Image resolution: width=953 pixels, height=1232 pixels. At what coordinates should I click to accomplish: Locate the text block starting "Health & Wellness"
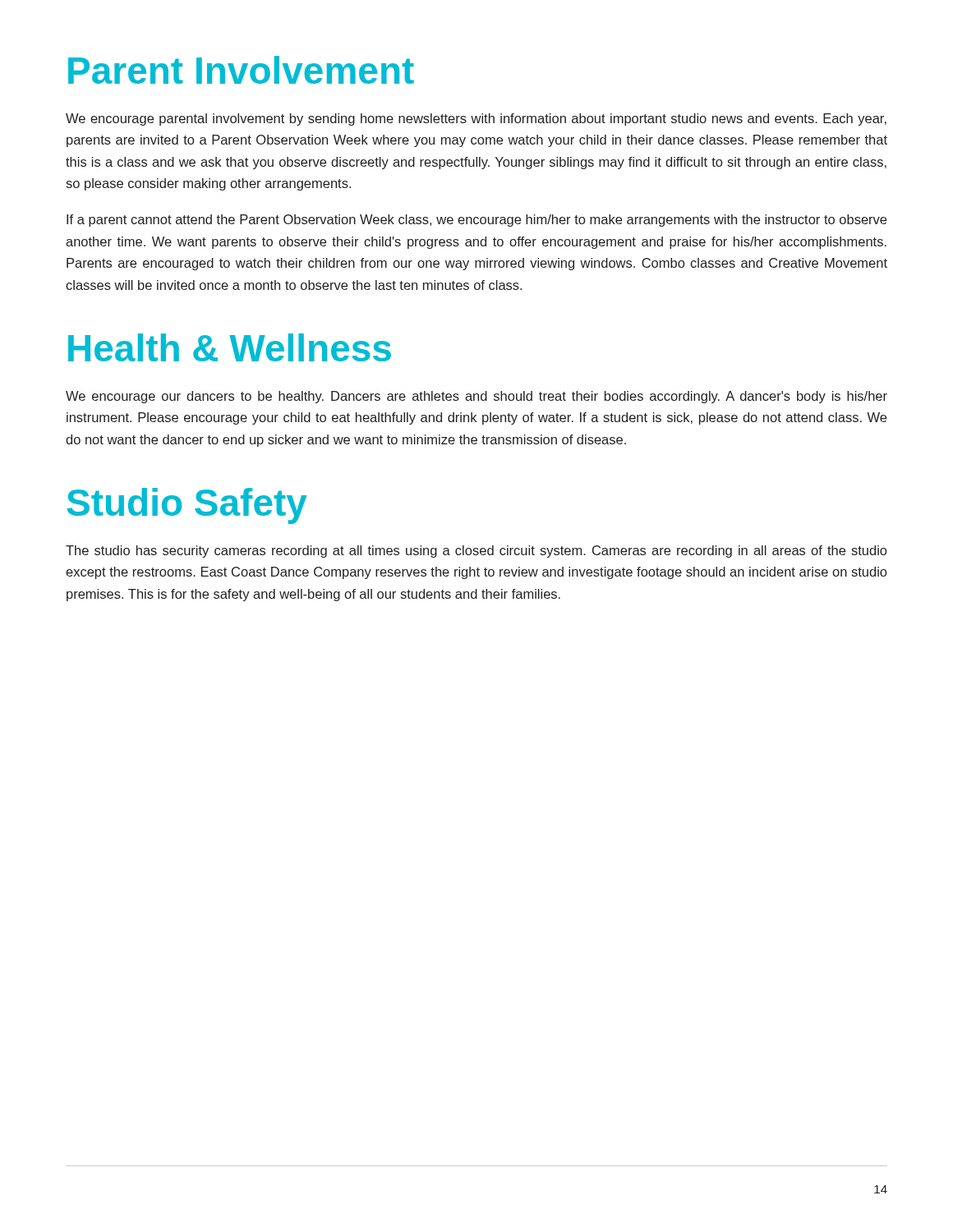[229, 348]
